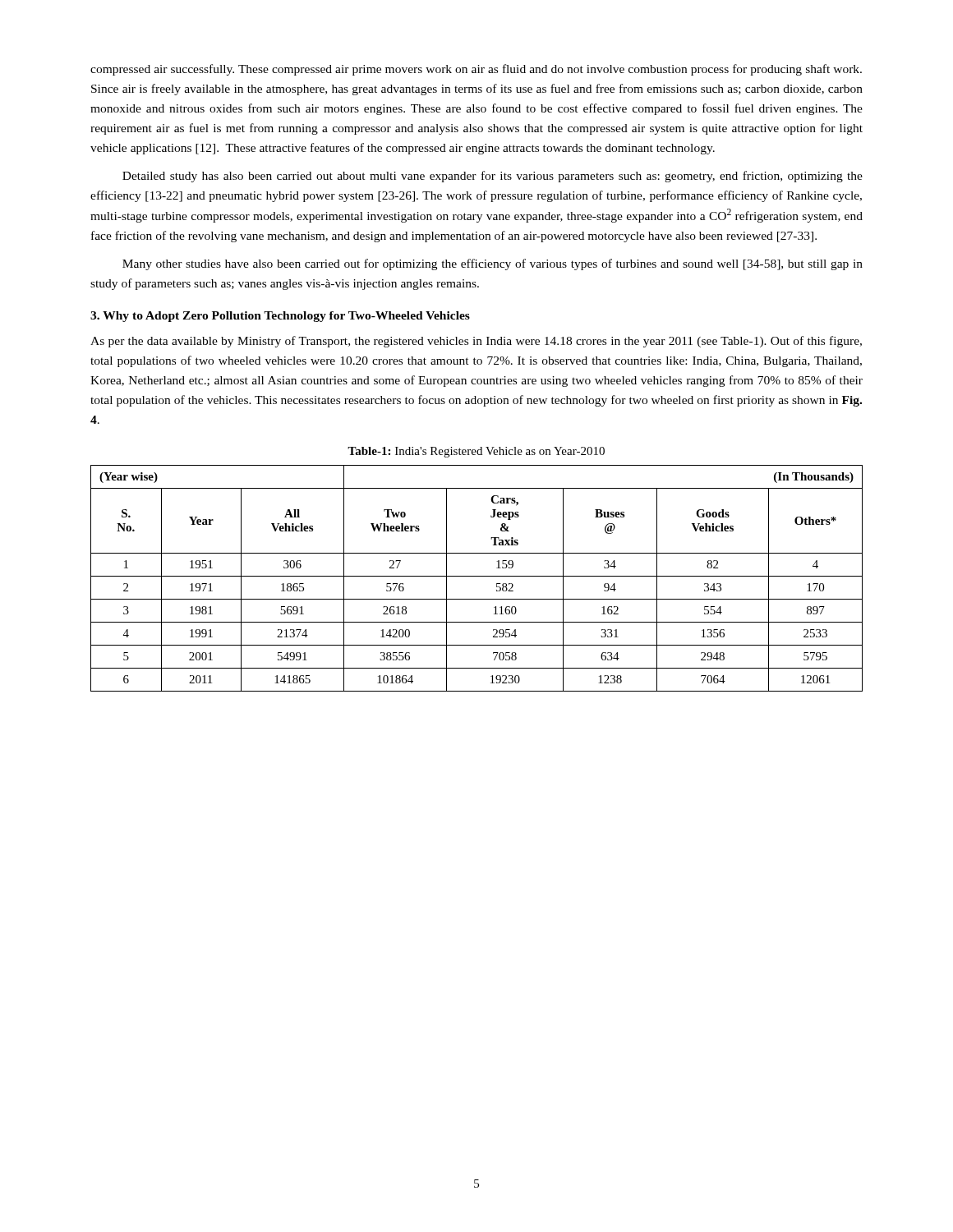The height and width of the screenshot is (1232, 953).
Task: Locate the caption that opens with "Table-1: India's Registered Vehicle as"
Action: (476, 451)
